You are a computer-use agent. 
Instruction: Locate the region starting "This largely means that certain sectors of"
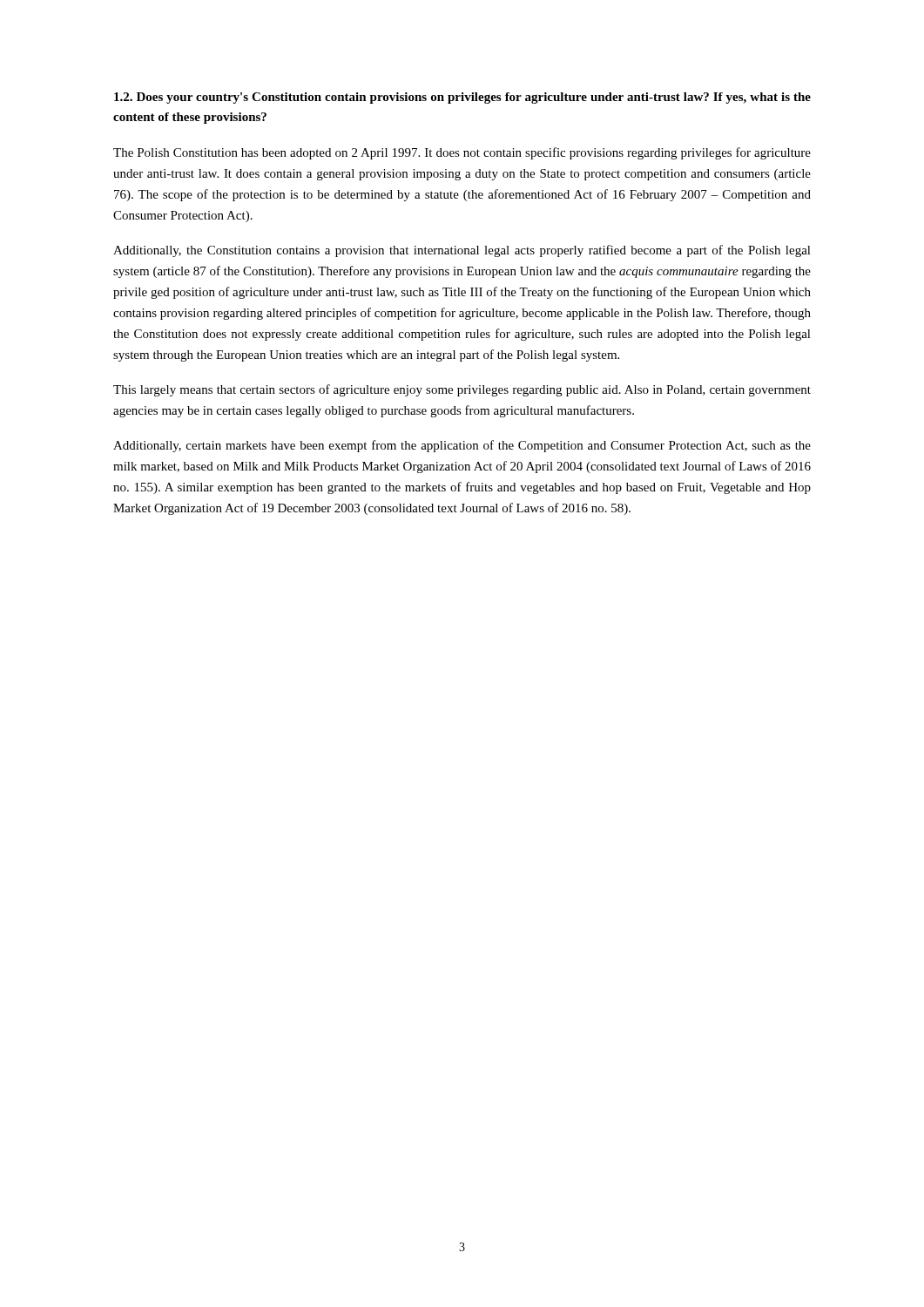[x=462, y=400]
